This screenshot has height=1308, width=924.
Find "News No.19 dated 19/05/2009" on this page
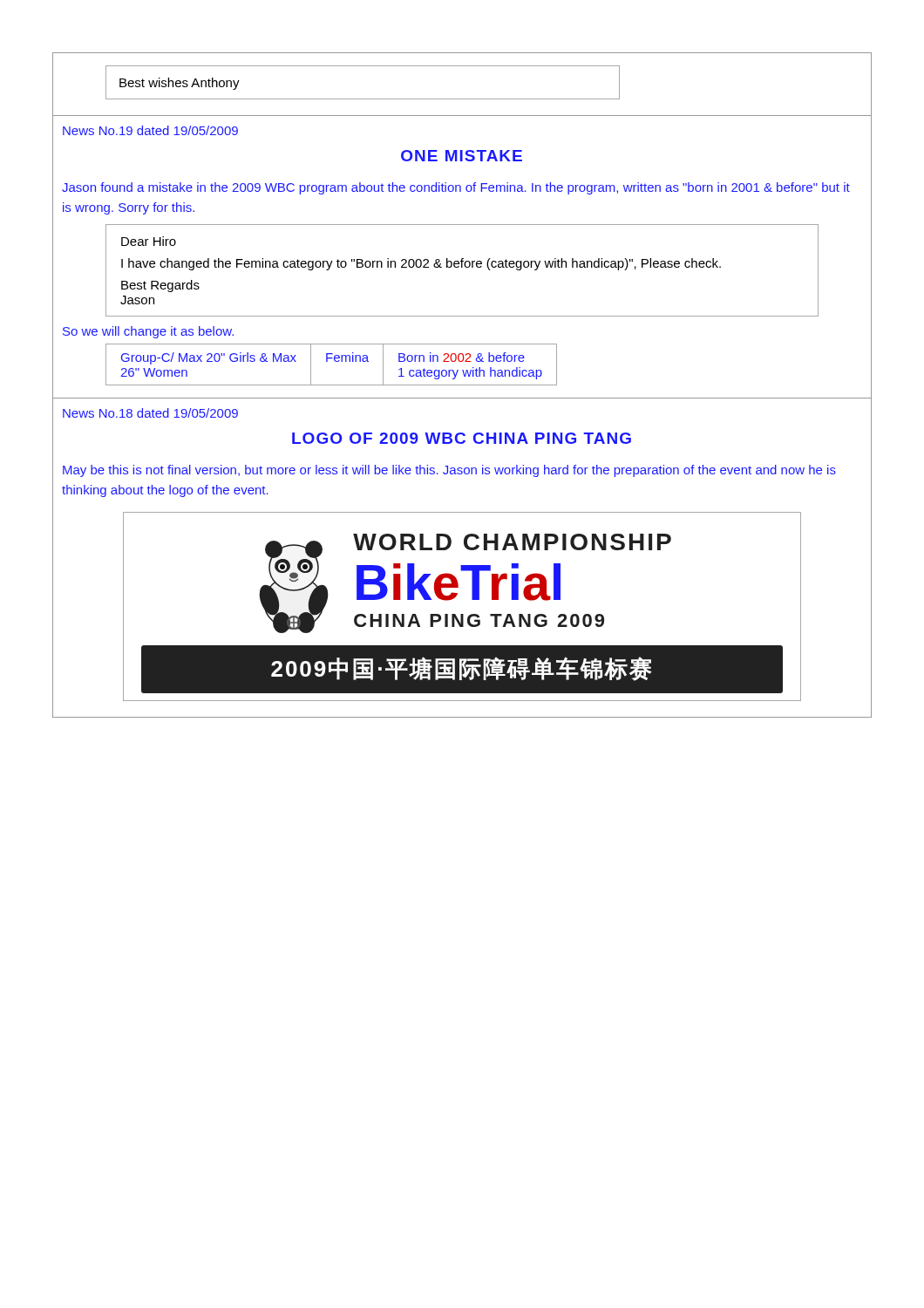point(150,130)
